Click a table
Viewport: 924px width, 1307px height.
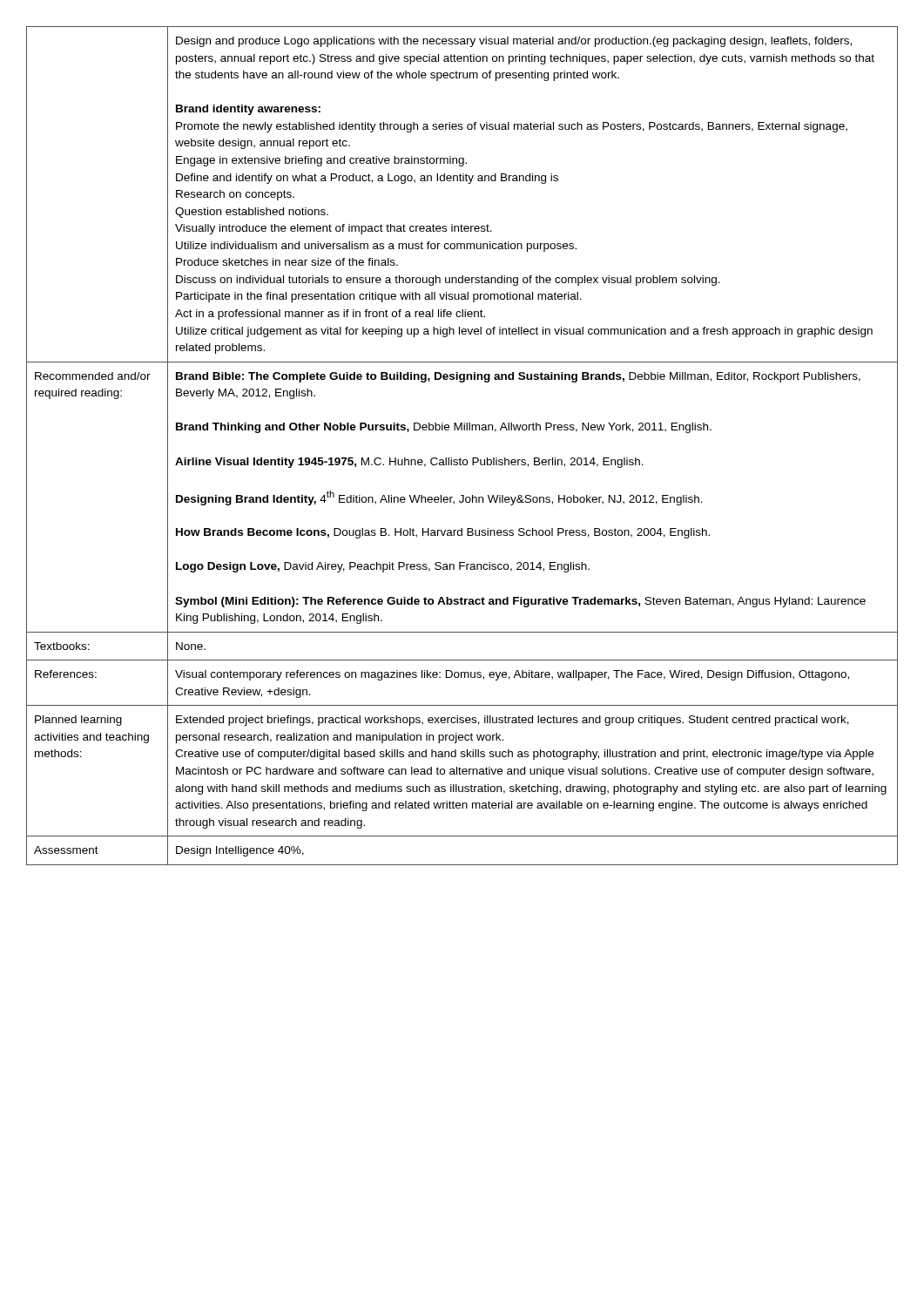click(x=462, y=446)
